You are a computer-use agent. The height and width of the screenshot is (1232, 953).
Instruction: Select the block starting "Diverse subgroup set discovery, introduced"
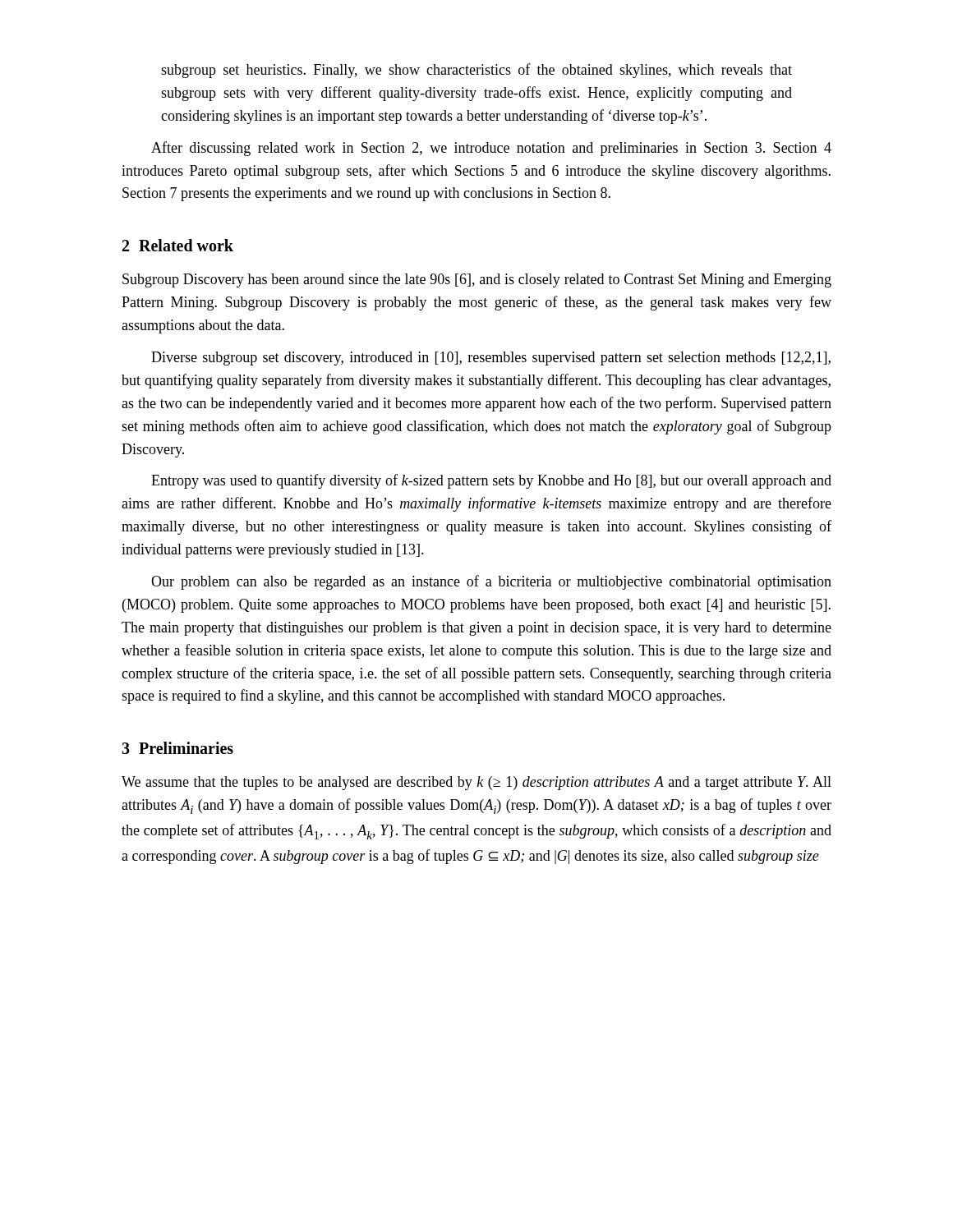pyautogui.click(x=476, y=404)
